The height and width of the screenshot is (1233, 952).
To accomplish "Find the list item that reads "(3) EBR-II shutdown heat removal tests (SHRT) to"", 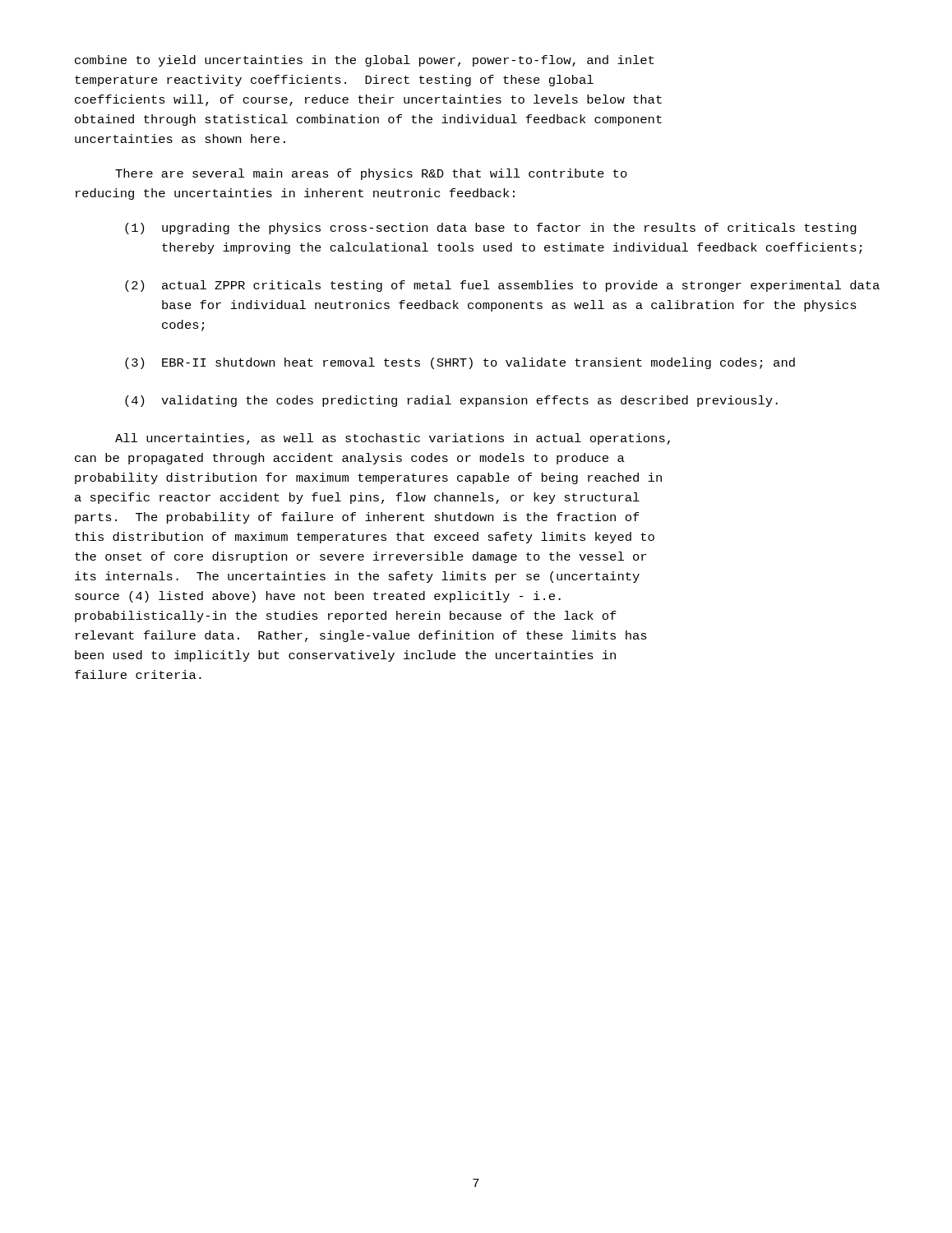I will click(x=505, y=363).
